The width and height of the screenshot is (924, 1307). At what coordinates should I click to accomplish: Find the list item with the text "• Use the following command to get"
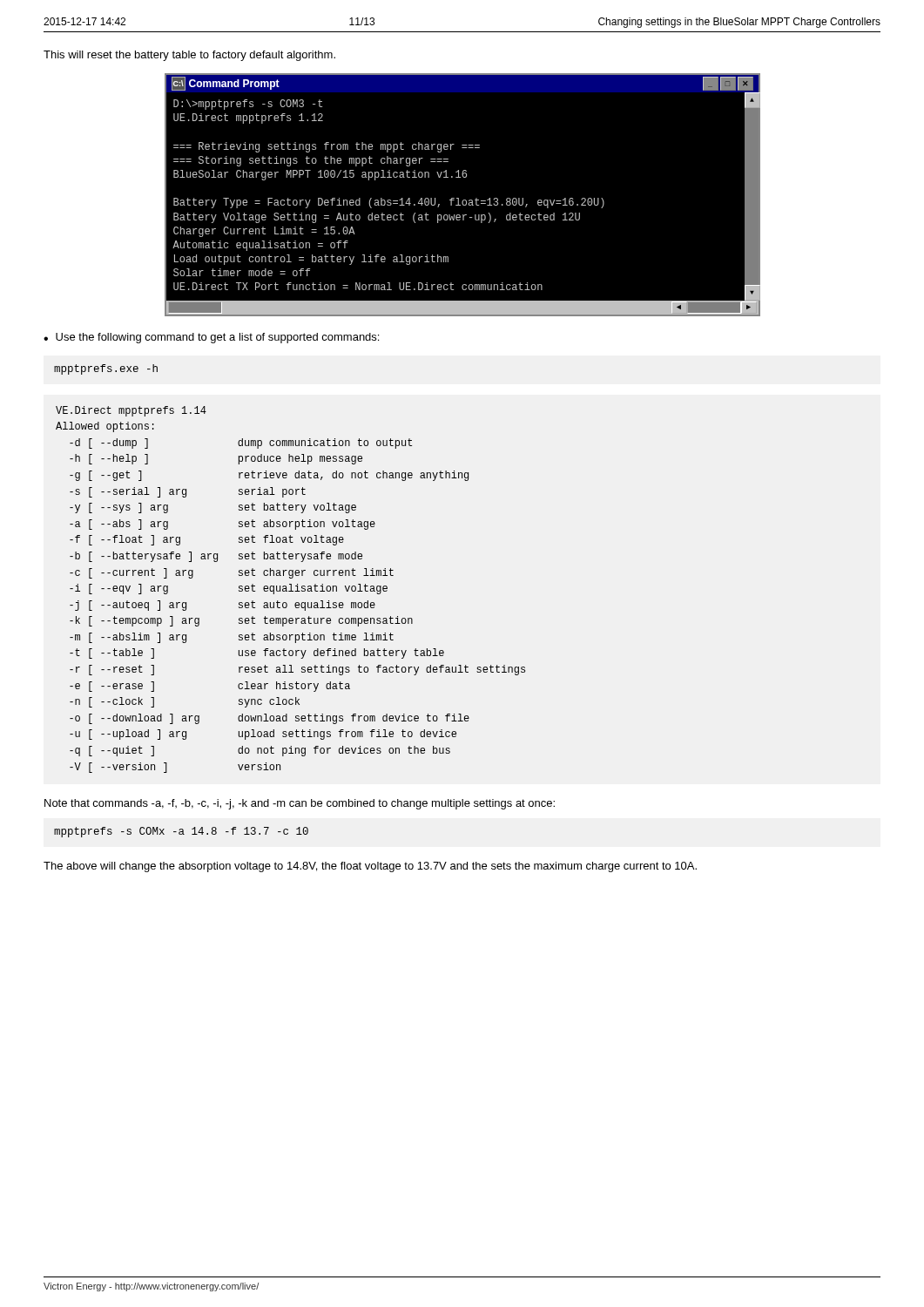pos(212,338)
